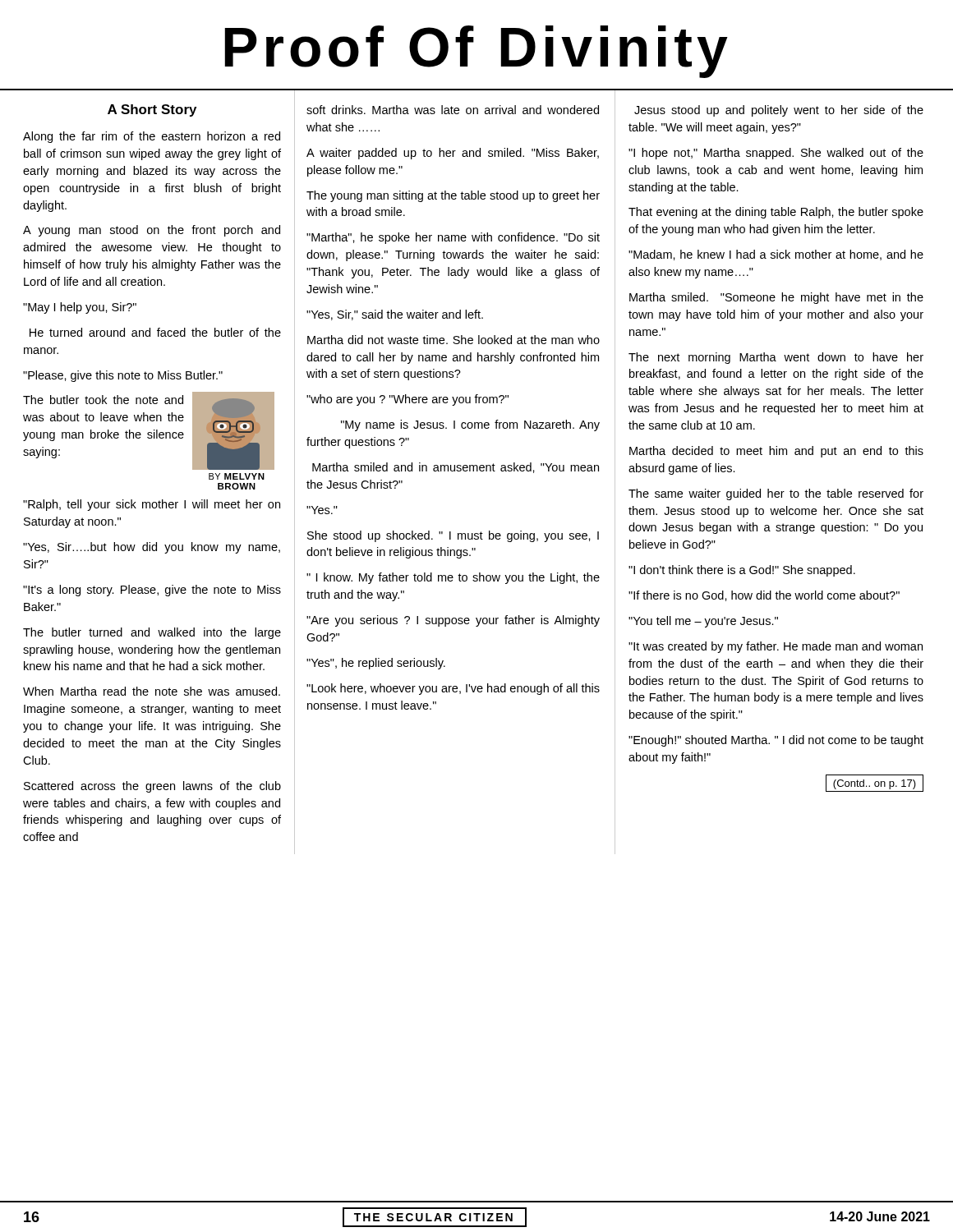The image size is (953, 1232).
Task: Select the block starting ""Yes", he replied seriously."
Action: point(376,663)
